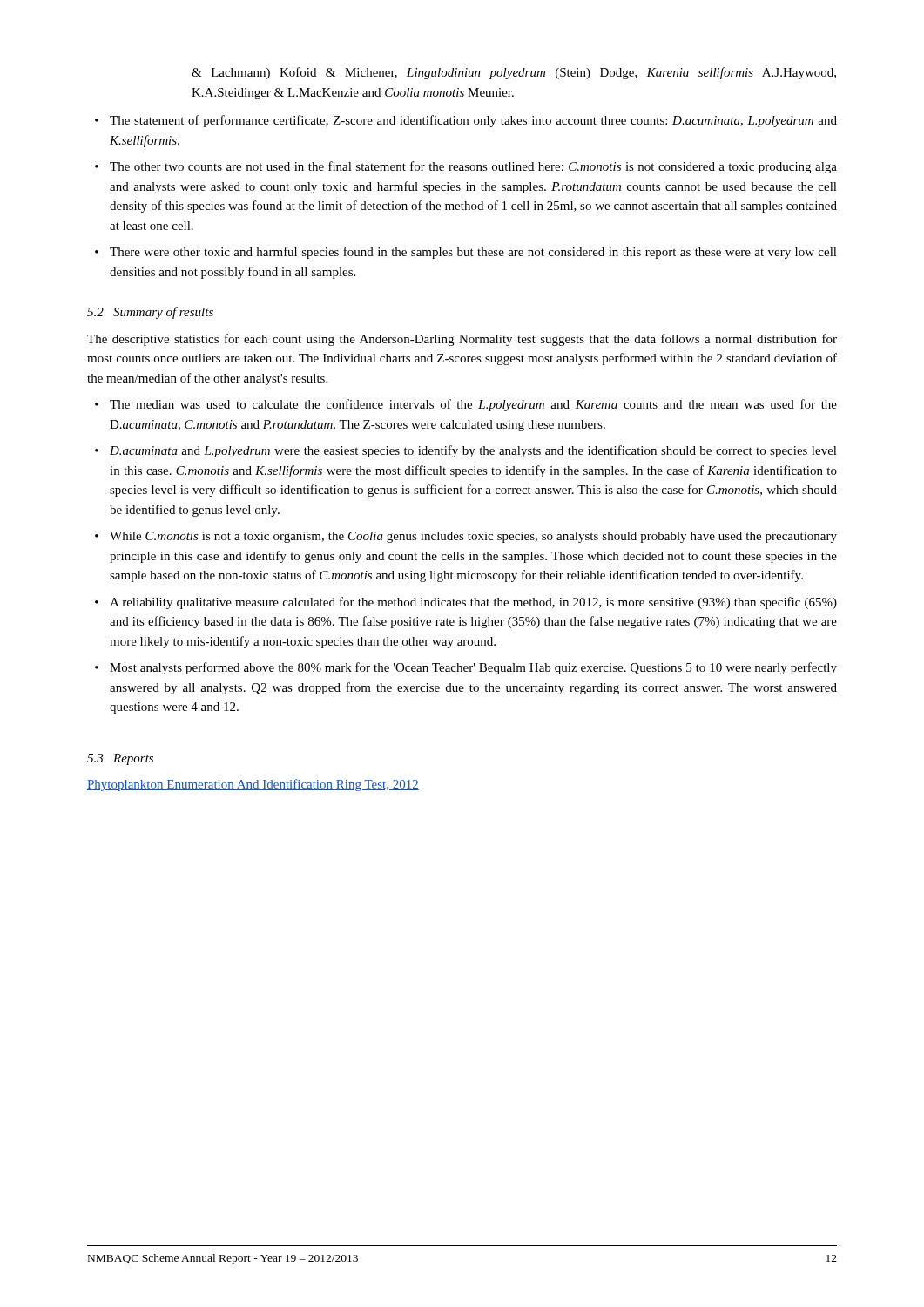This screenshot has height=1307, width=924.
Task: Navigate to the passage starting "• The other two counts are not"
Action: click(x=462, y=196)
